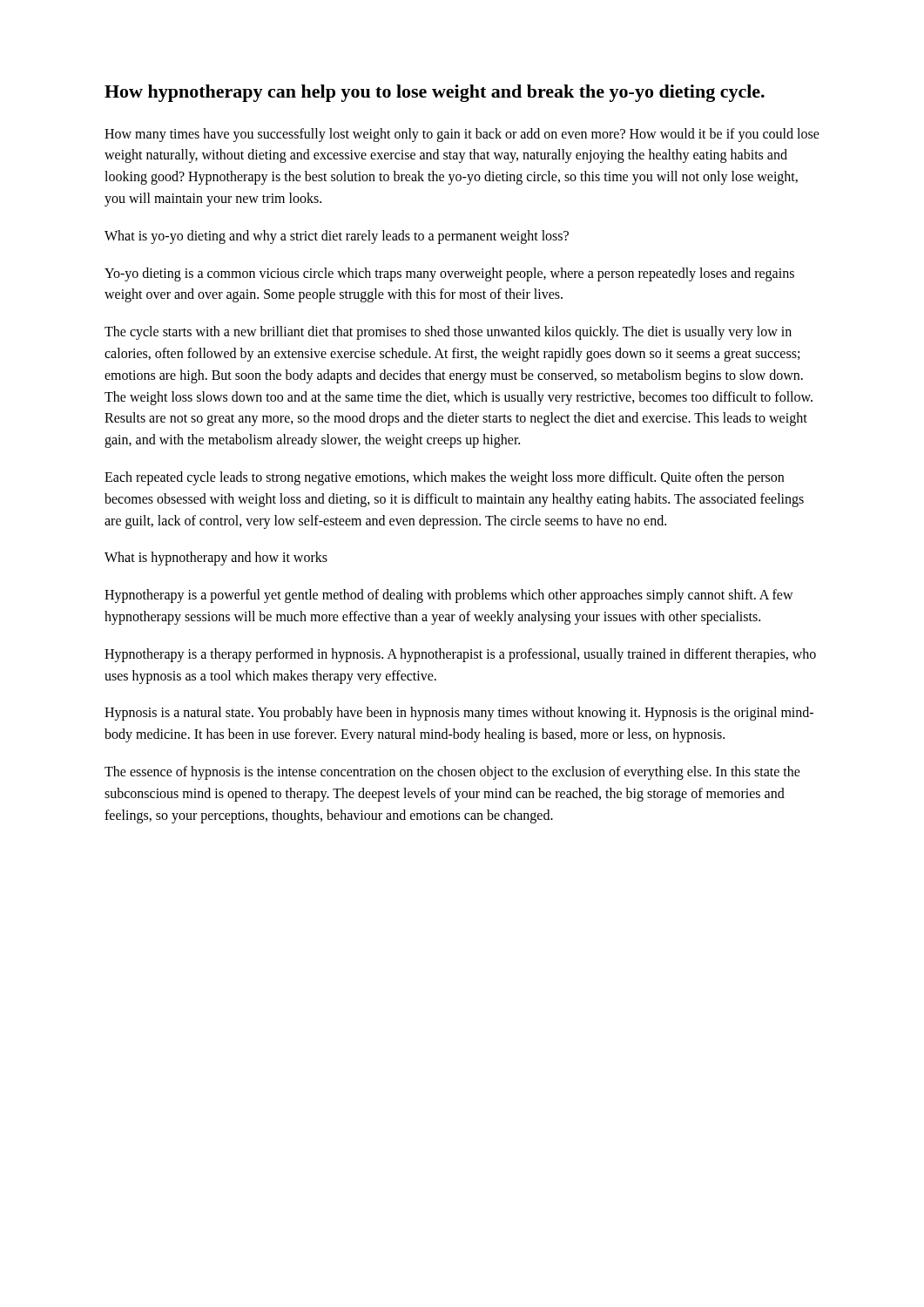Click the passage that begins "The cycle starts with"
The image size is (924, 1307).
[459, 386]
